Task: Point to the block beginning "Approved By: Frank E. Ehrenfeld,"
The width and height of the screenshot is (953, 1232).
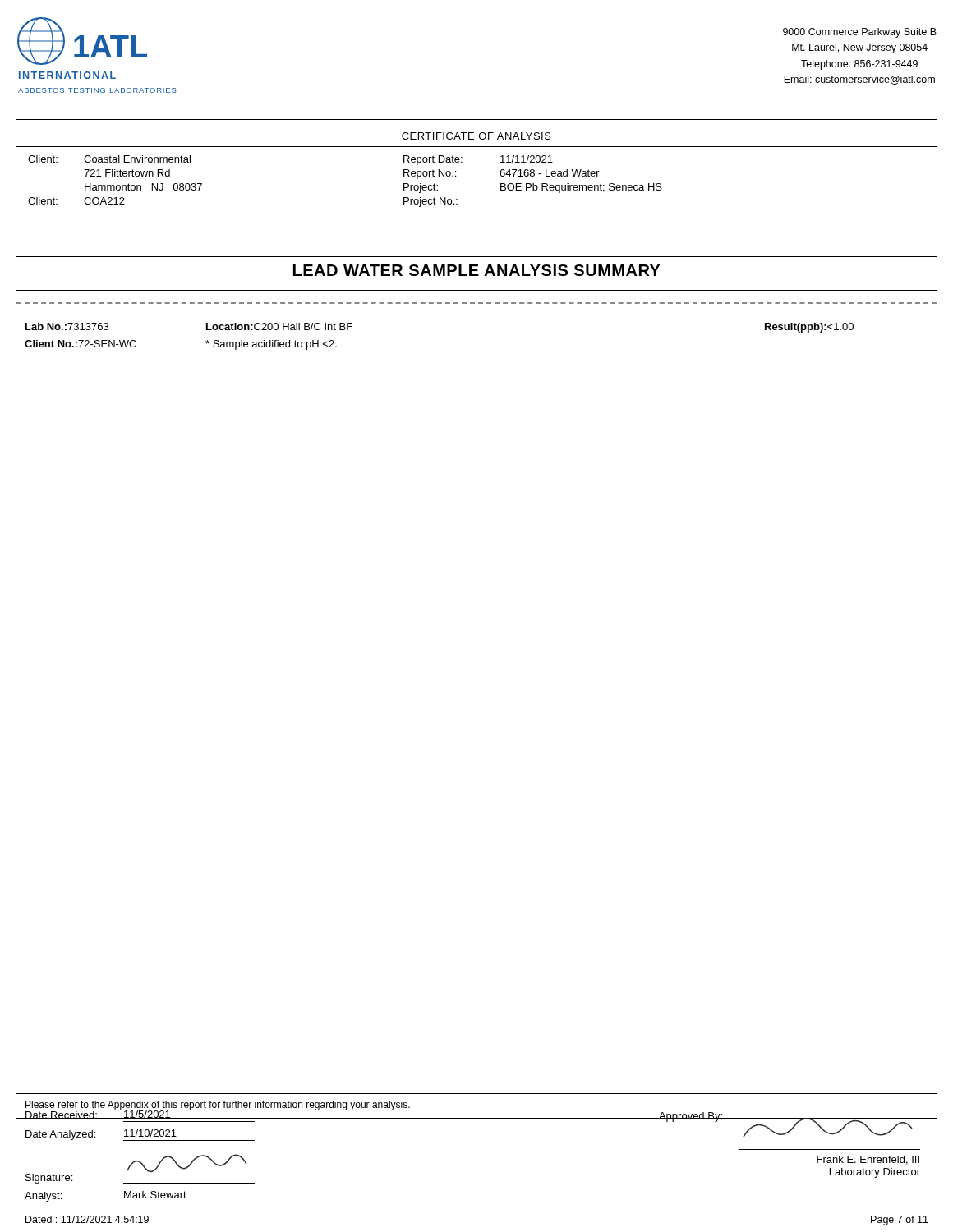Action: 789,1143
